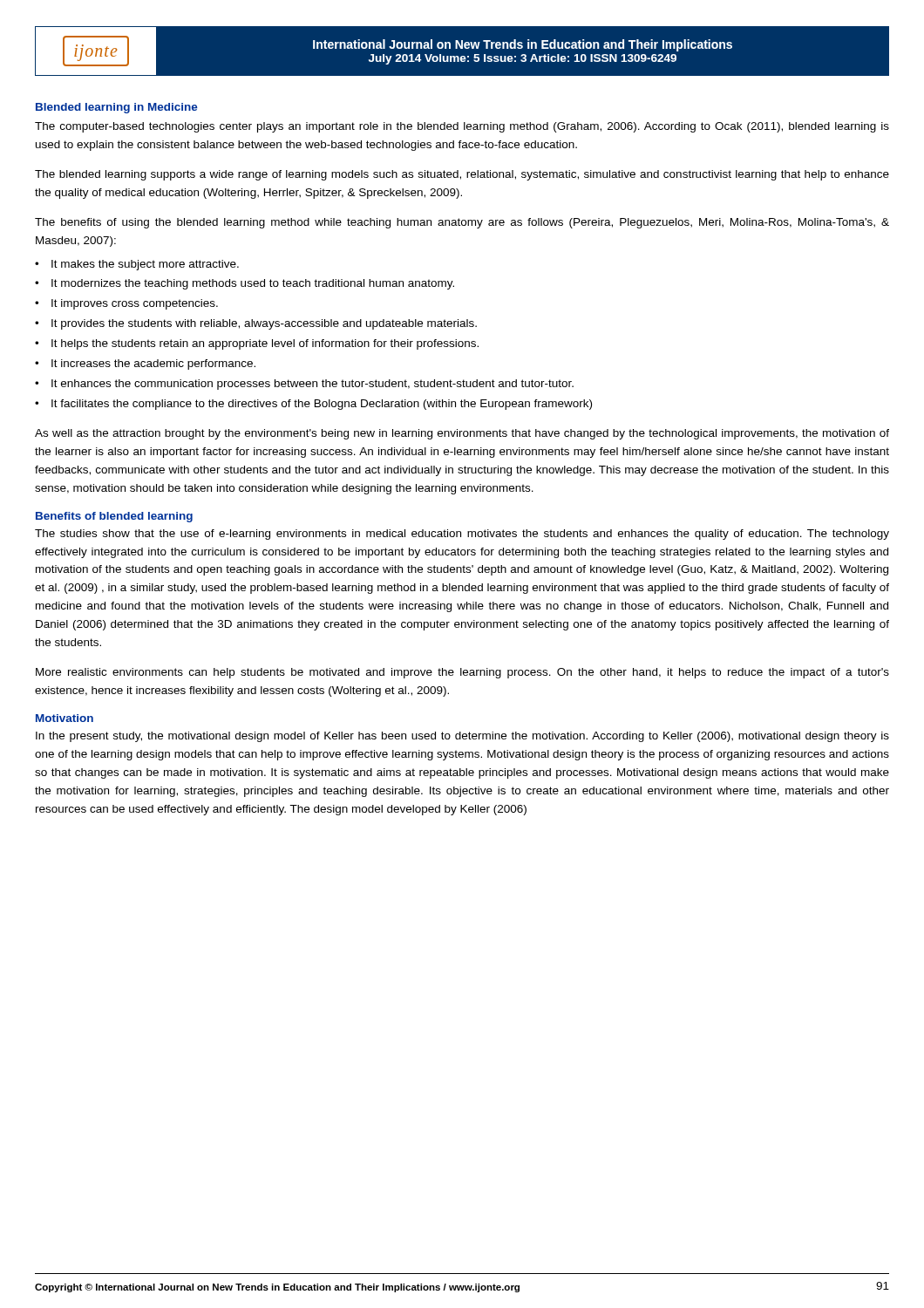The width and height of the screenshot is (924, 1308).
Task: Find the block on this page that starts "It helps the students retain an"
Action: 265,343
